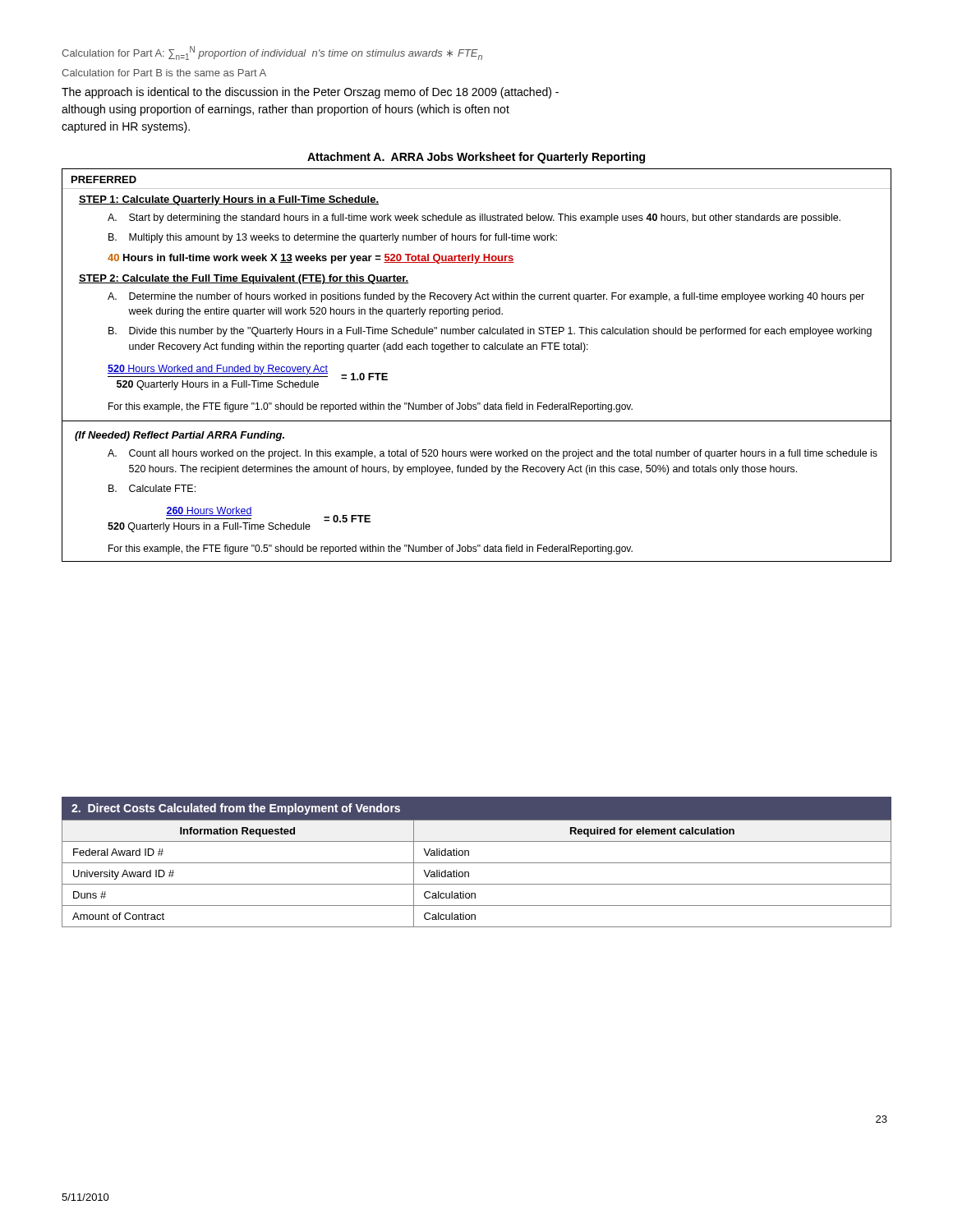
Task: Locate the text block that reads "The approach is identical to"
Action: coord(310,109)
